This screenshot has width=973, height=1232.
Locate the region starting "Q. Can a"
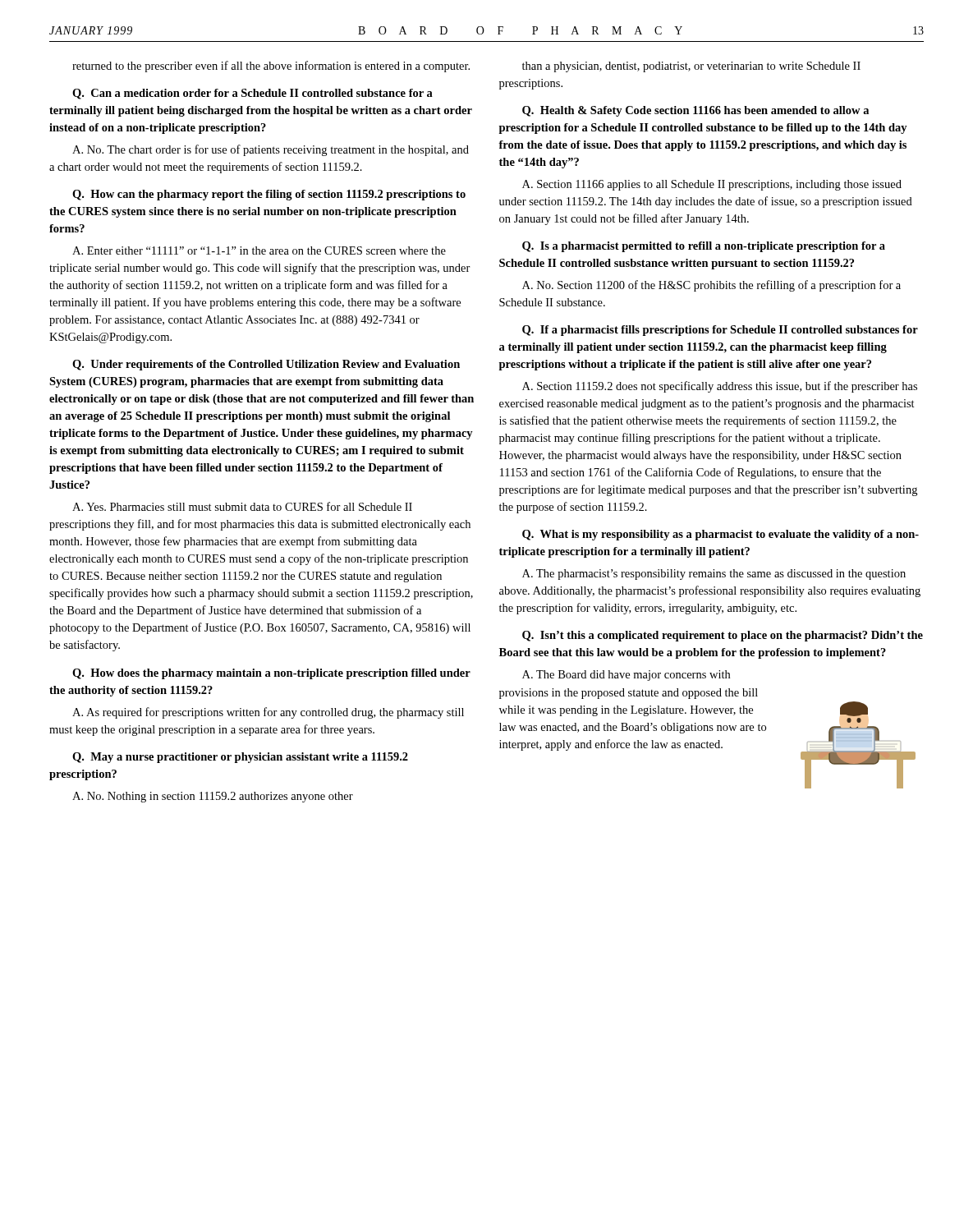coord(261,110)
